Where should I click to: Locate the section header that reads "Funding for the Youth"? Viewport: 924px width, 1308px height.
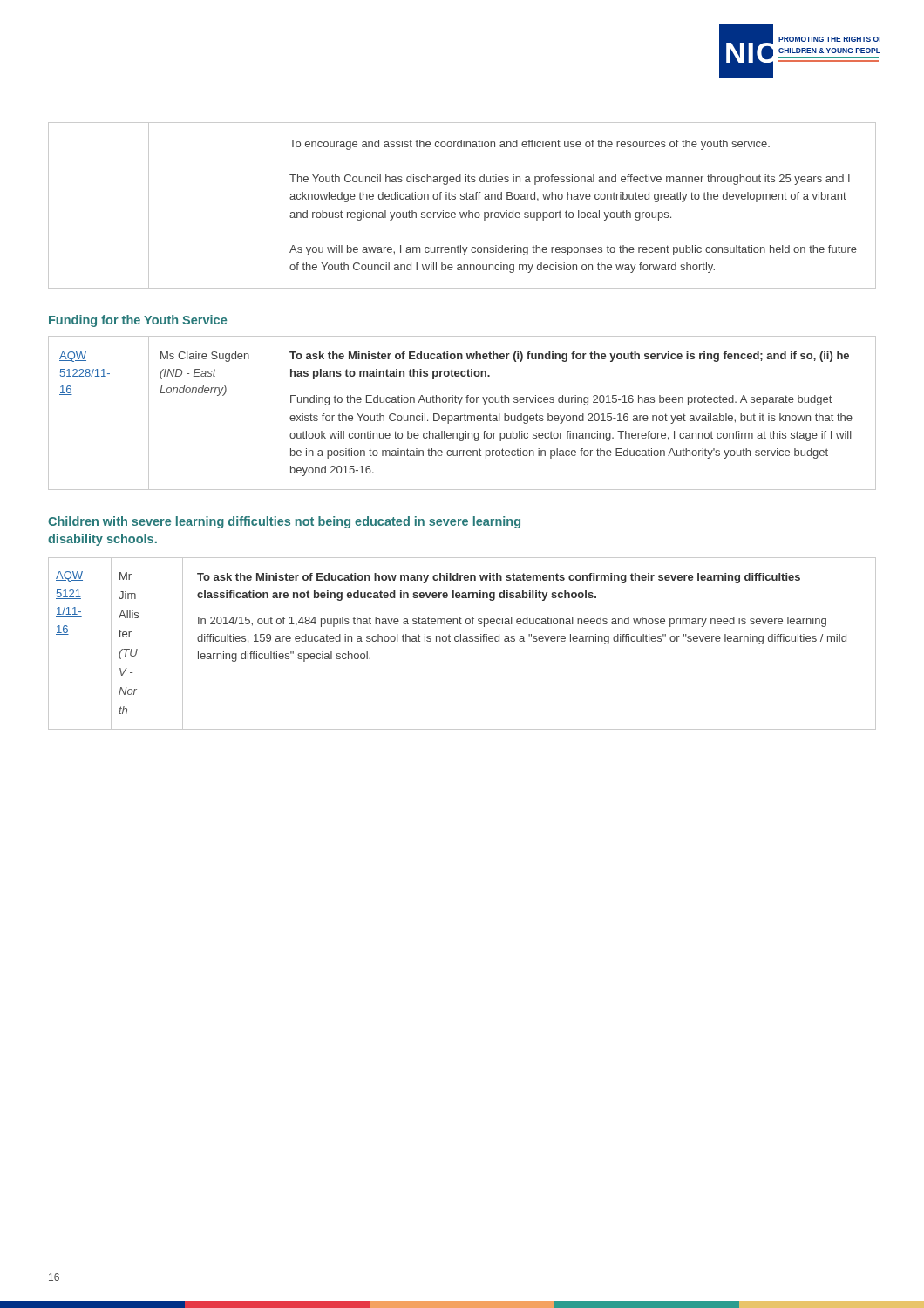click(138, 320)
